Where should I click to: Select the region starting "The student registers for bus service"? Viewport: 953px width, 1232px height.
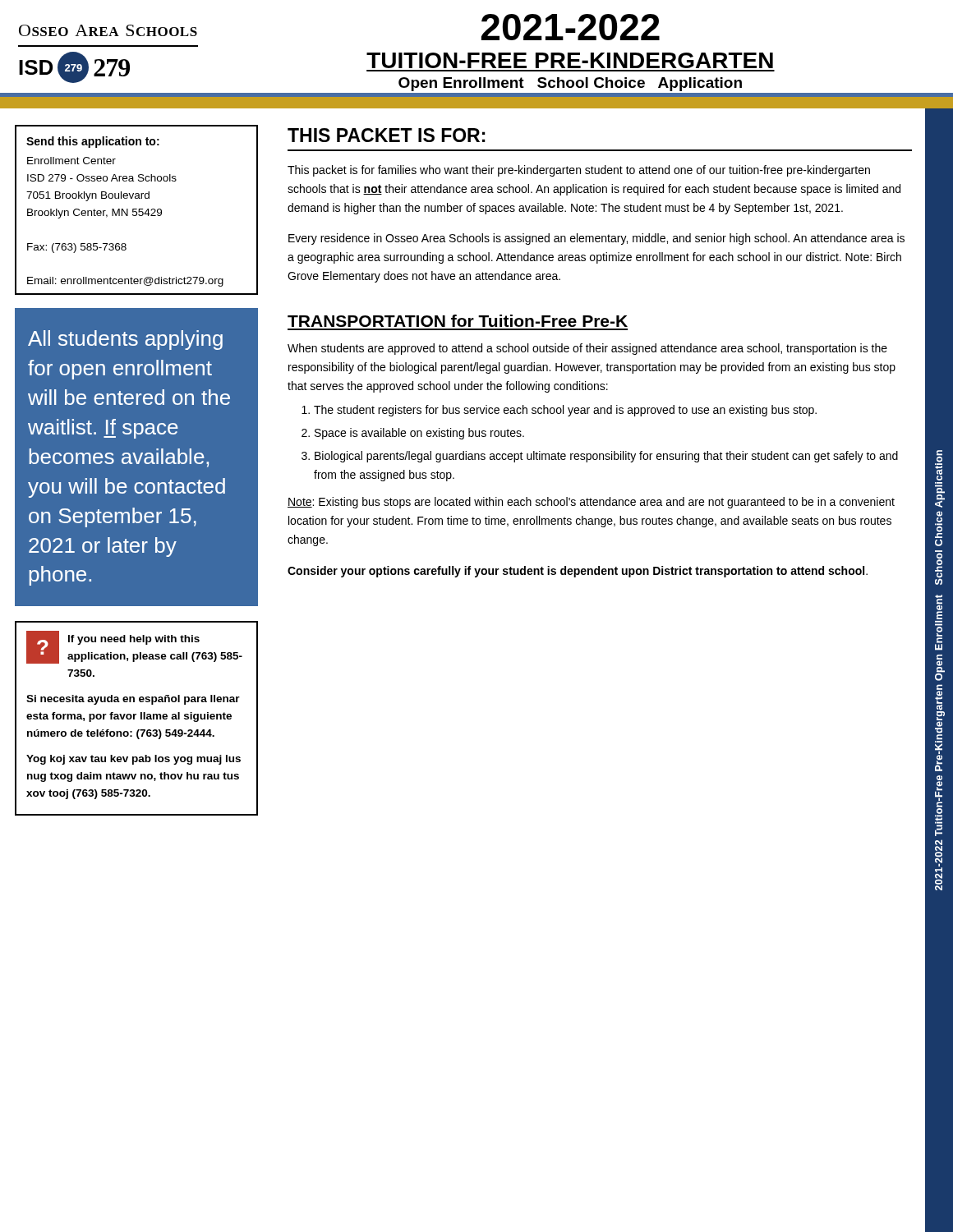[x=566, y=410]
